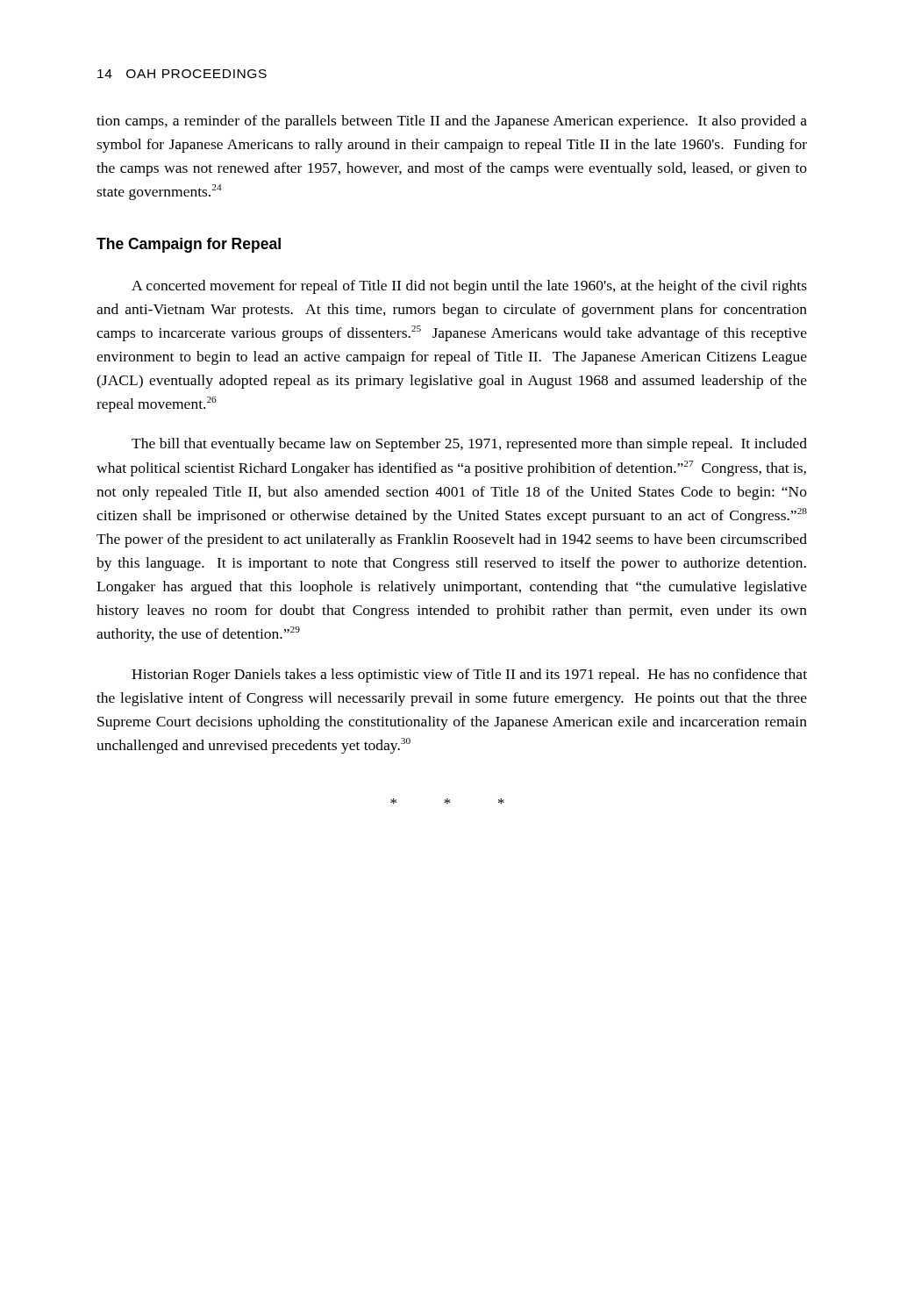The width and height of the screenshot is (921, 1316).
Task: Select the text that says "* *"
Action: tap(452, 803)
